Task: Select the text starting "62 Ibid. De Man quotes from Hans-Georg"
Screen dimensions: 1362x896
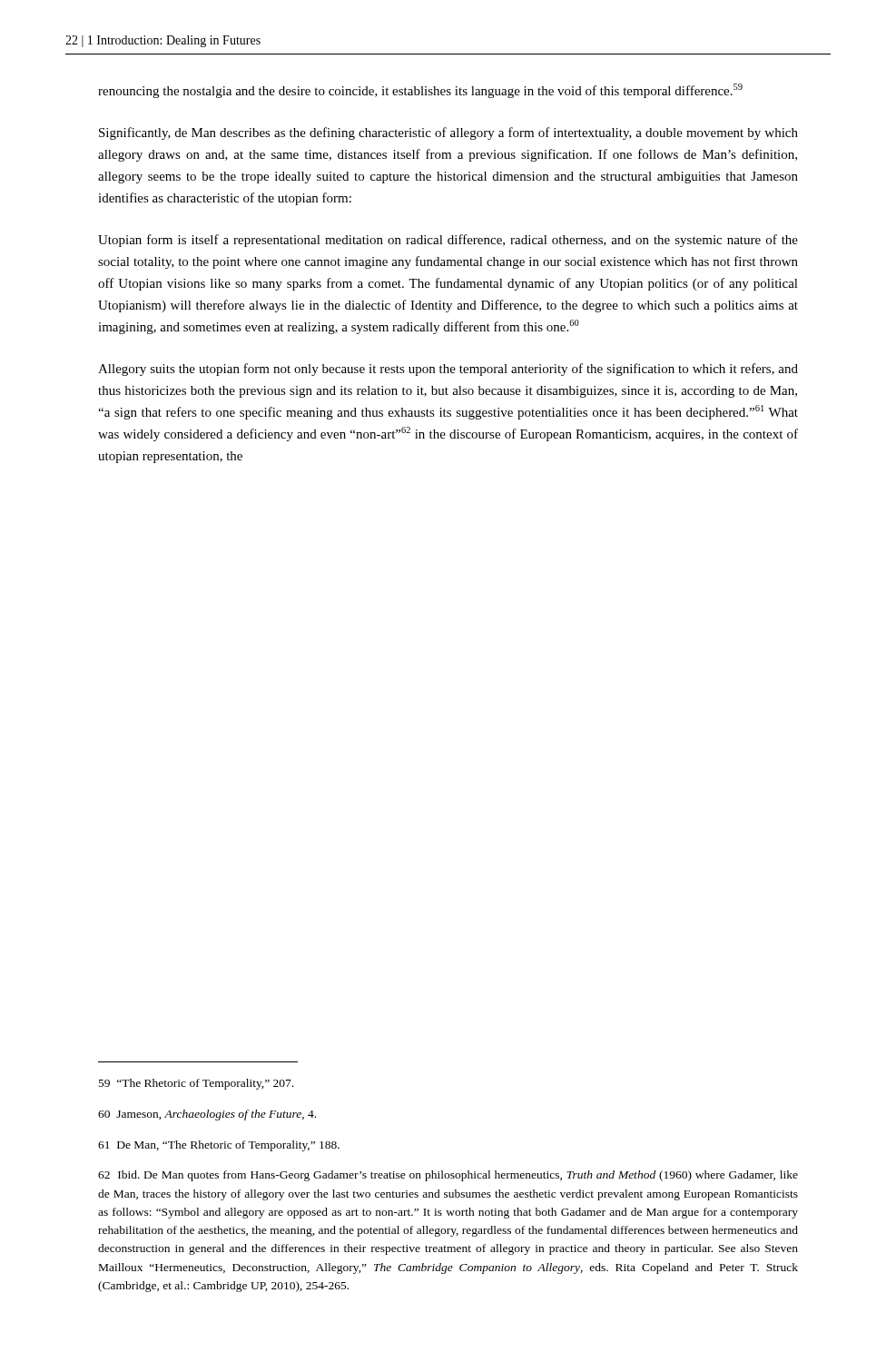Action: point(448,1230)
